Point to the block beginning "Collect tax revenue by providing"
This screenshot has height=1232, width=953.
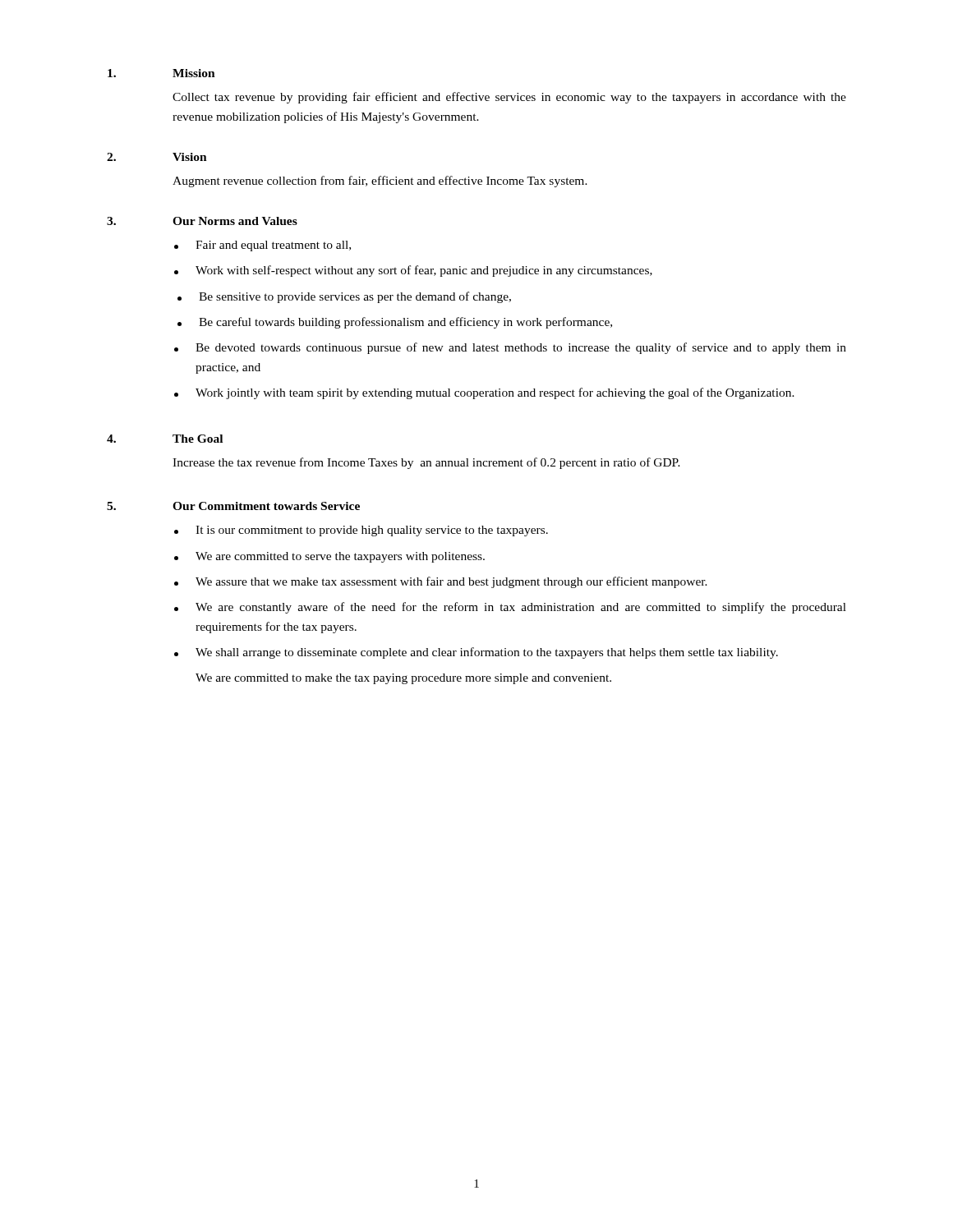click(509, 106)
